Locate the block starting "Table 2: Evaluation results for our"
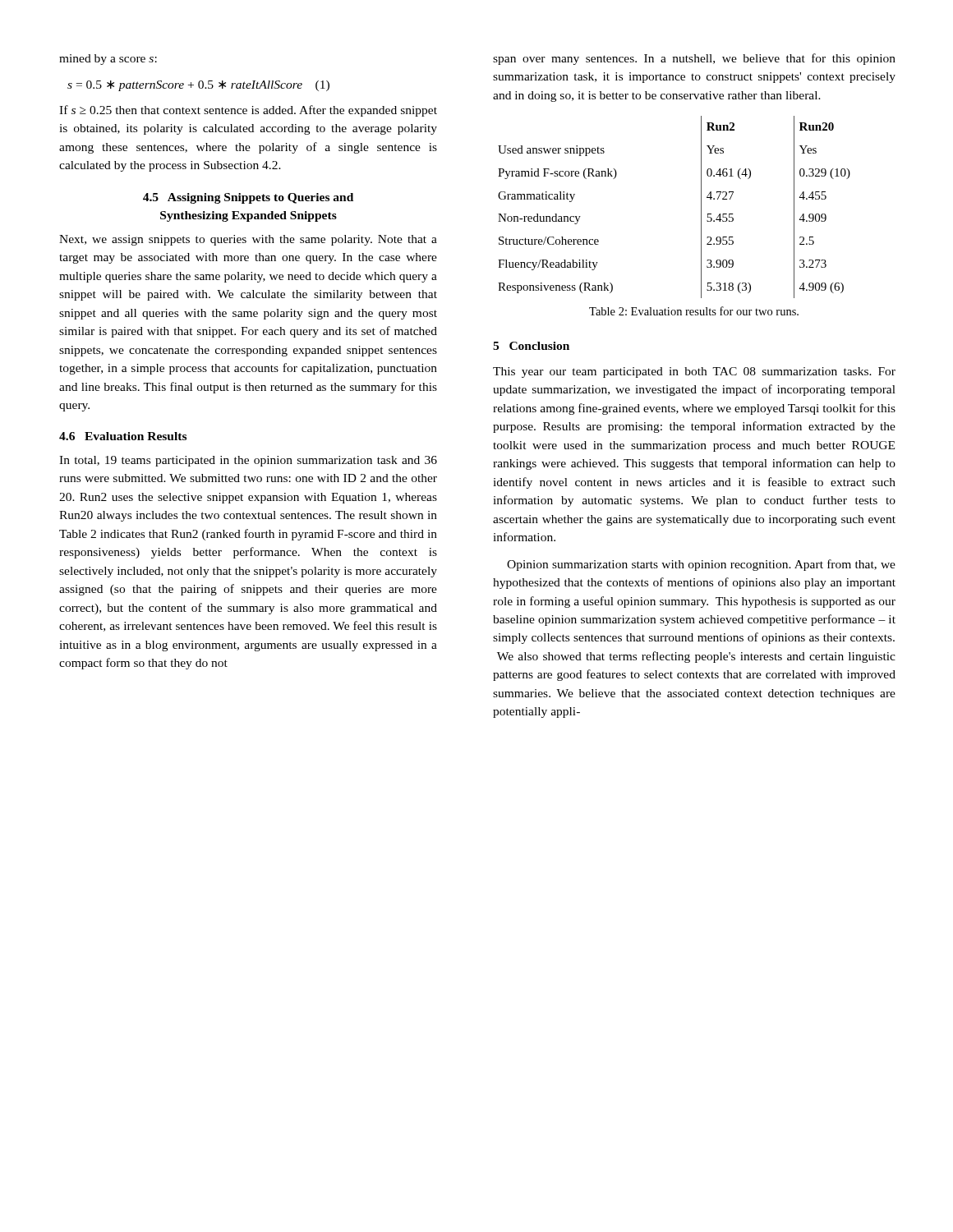Viewport: 953px width, 1232px height. 694,312
